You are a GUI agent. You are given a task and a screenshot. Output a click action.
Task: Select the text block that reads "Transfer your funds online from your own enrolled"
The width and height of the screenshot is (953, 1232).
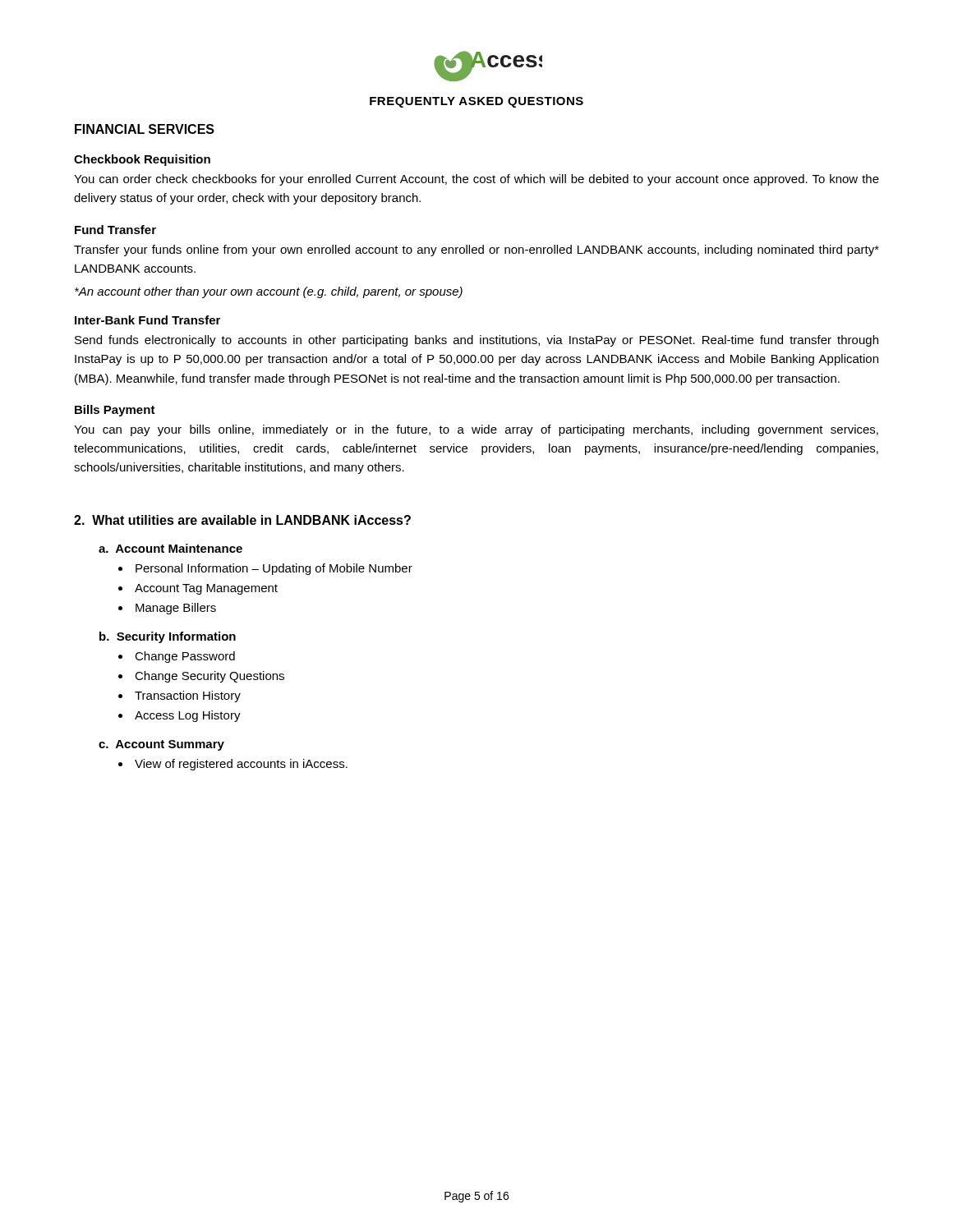pyautogui.click(x=476, y=258)
